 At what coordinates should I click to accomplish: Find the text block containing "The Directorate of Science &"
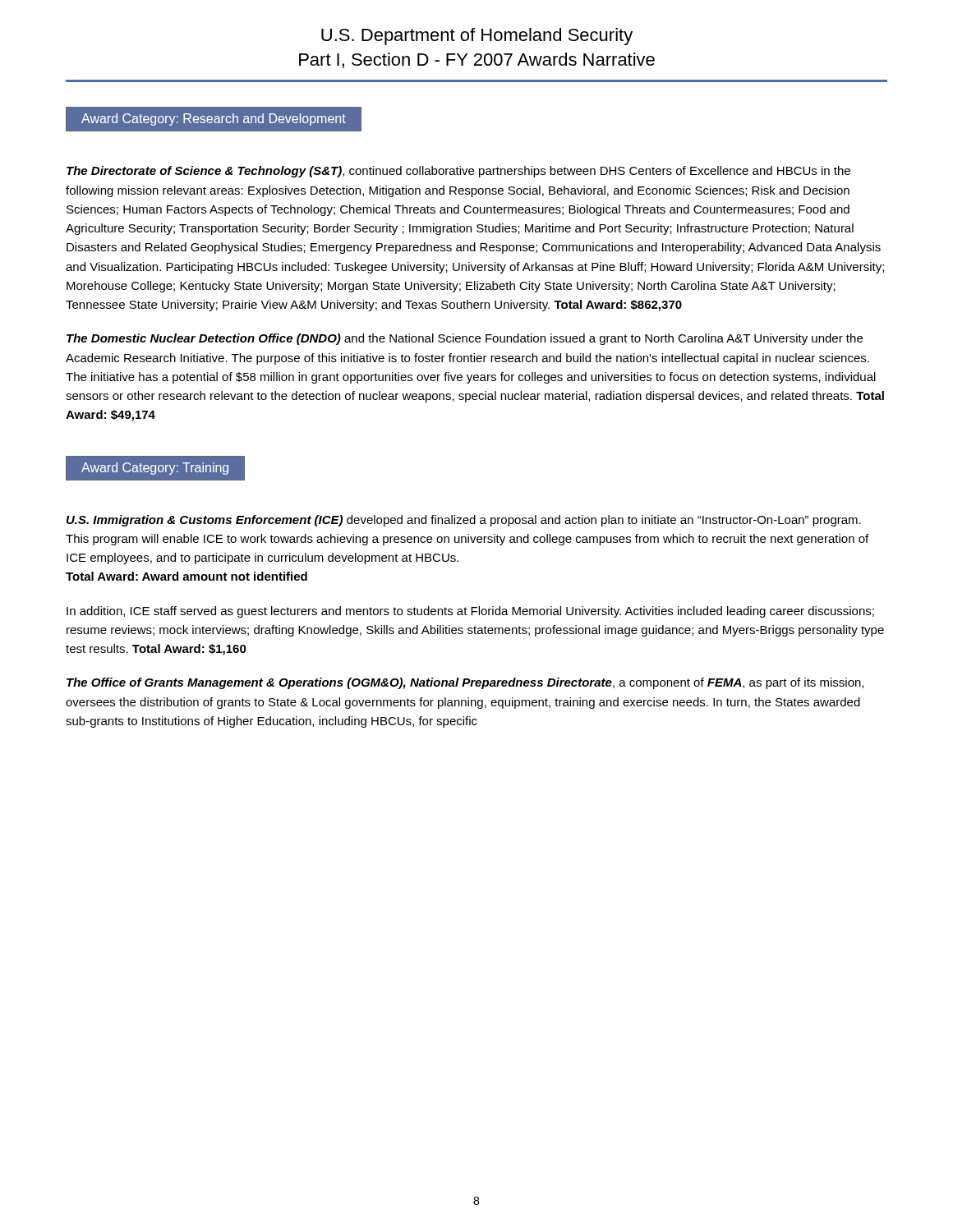tap(475, 238)
